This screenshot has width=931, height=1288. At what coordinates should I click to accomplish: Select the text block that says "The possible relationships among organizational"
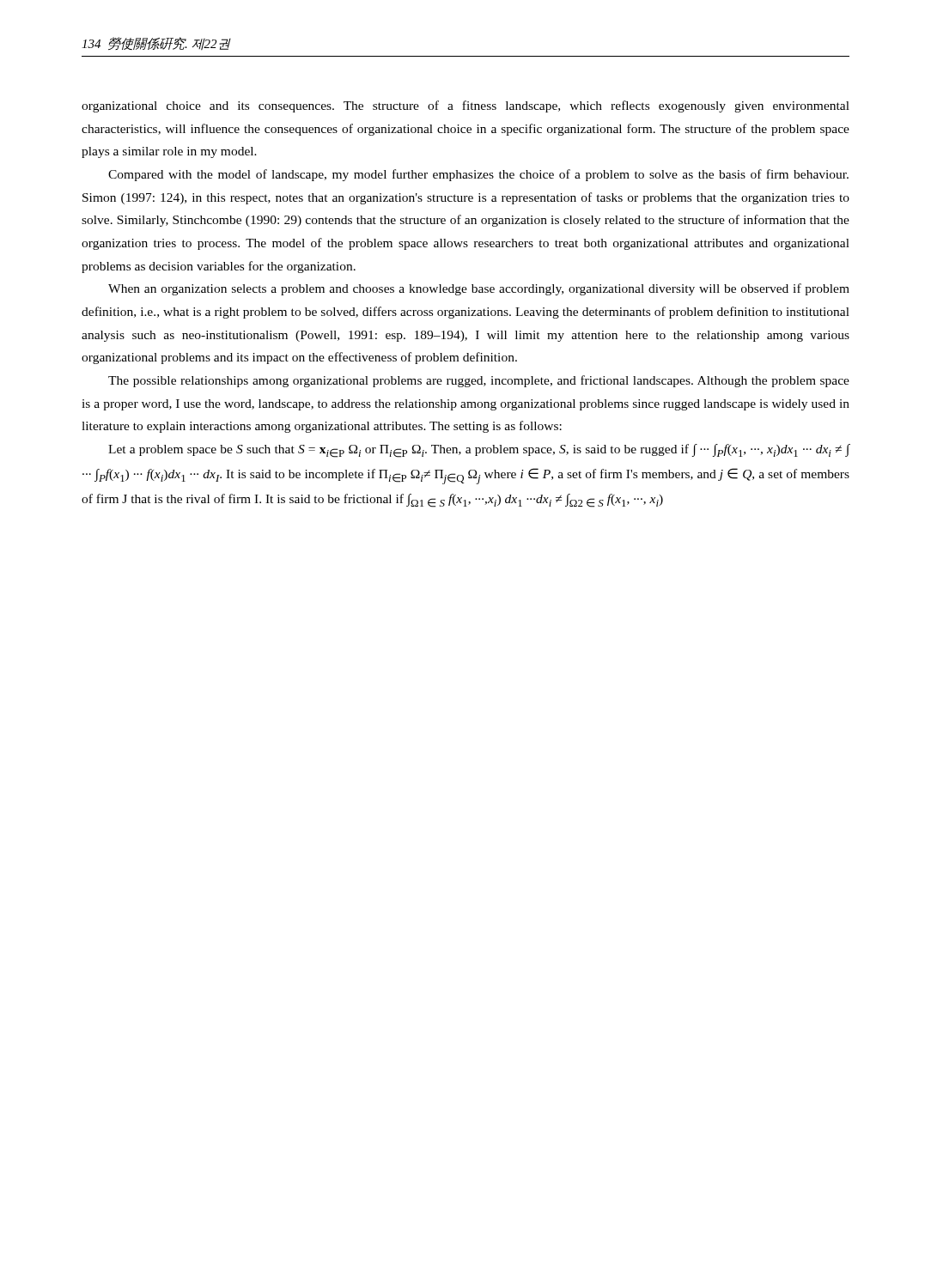466,403
